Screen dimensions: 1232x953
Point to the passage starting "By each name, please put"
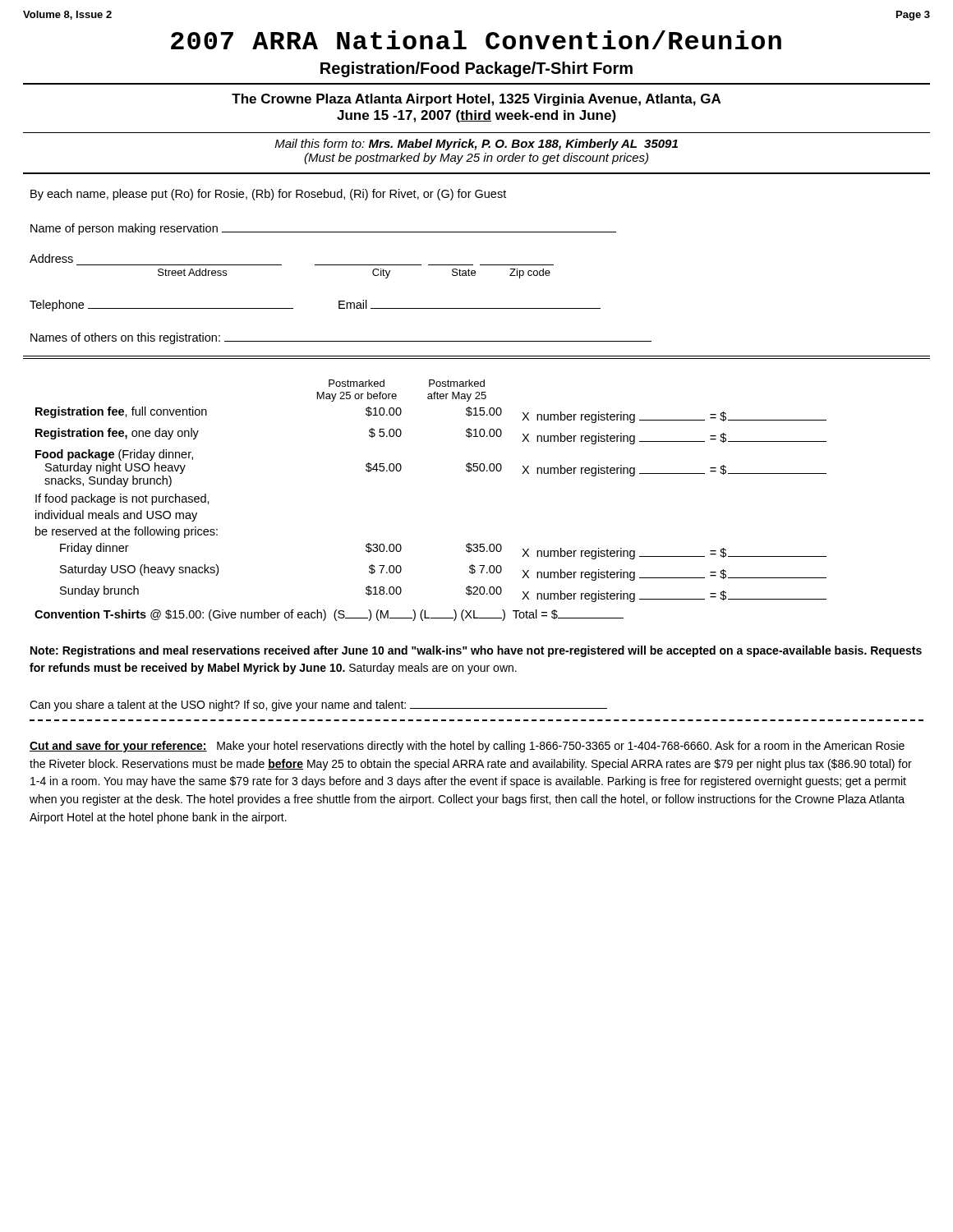pos(268,194)
